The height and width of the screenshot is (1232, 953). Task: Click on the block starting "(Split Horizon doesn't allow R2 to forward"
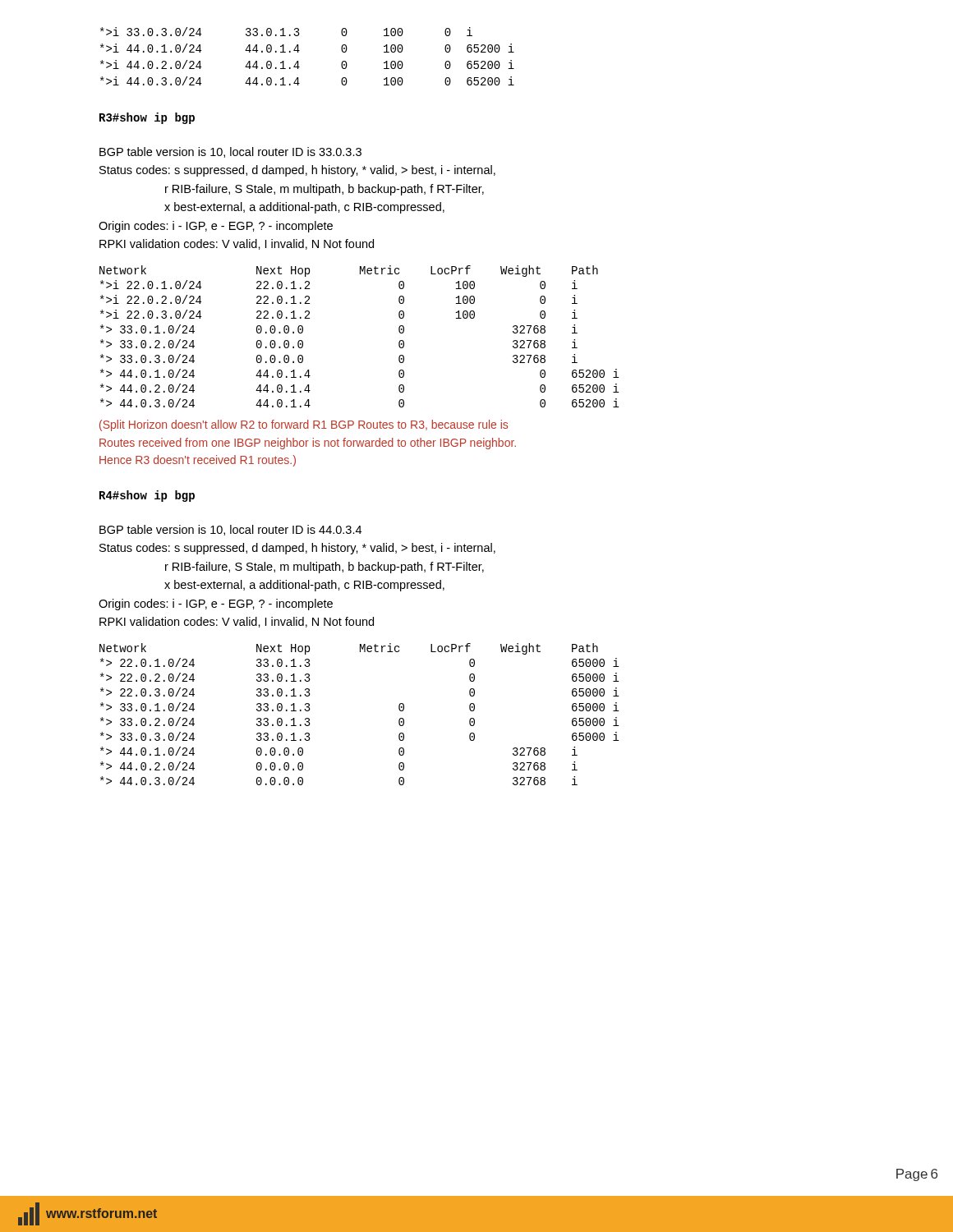click(x=308, y=442)
